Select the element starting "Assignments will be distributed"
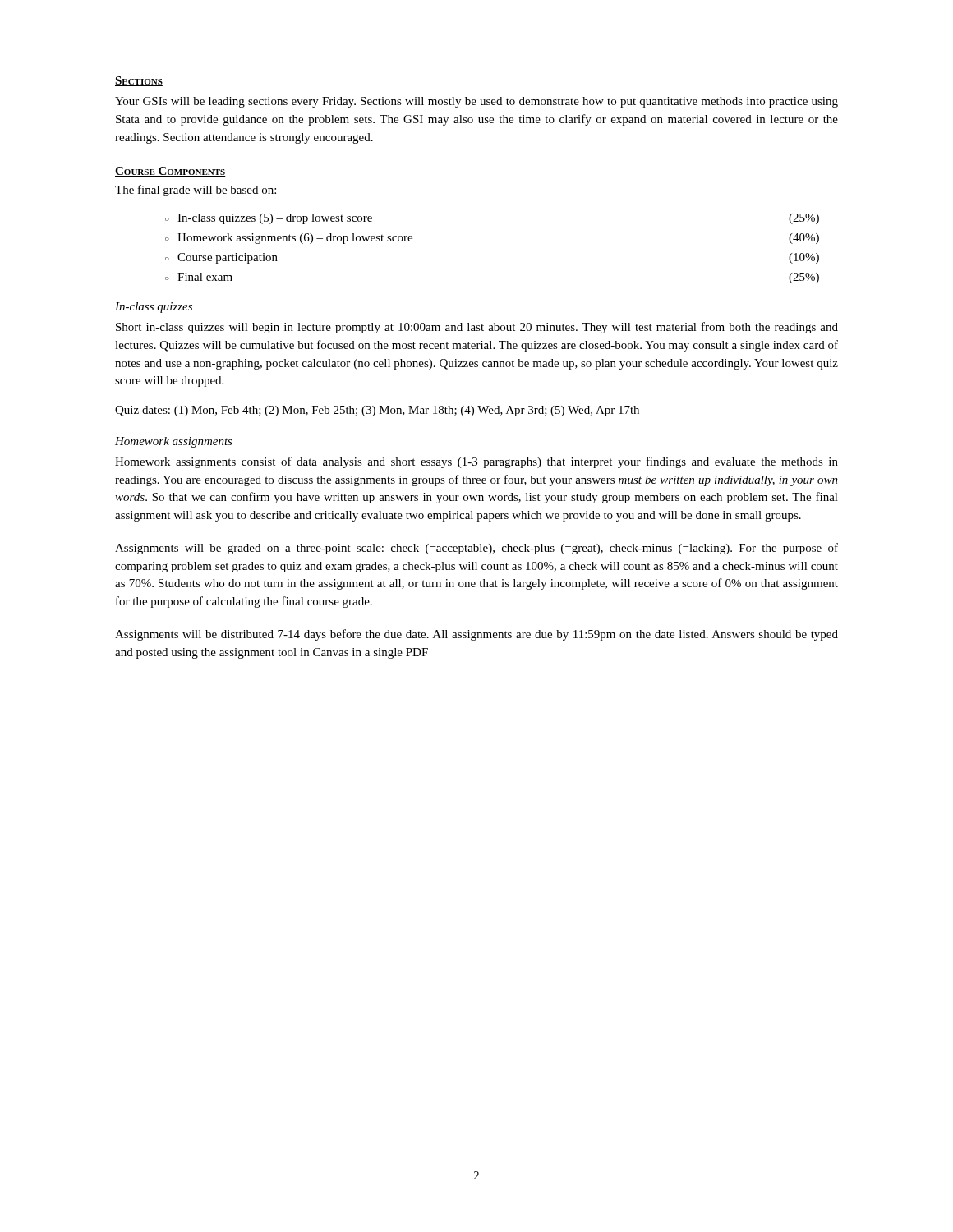 [476, 643]
